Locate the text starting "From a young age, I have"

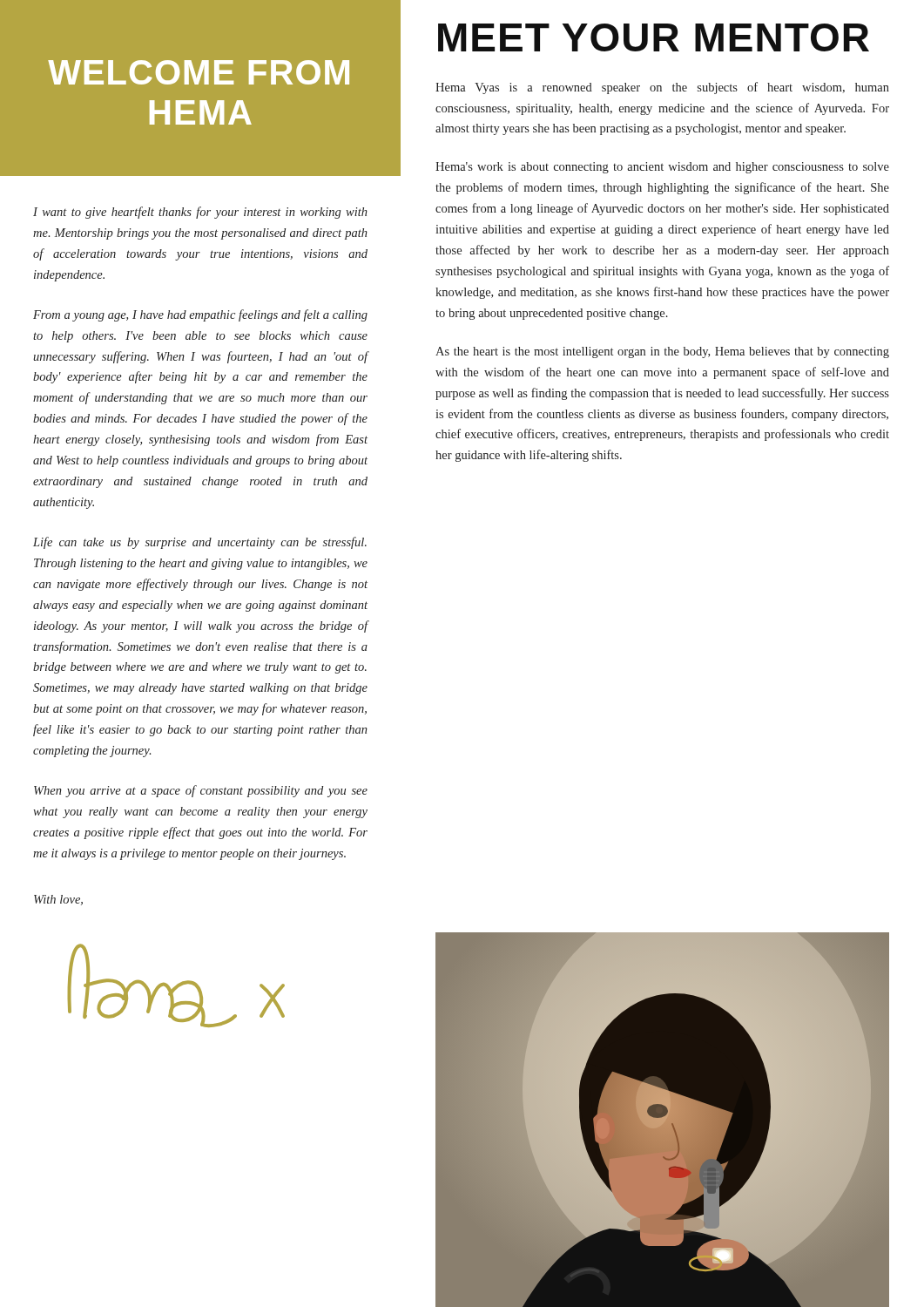coord(200,409)
